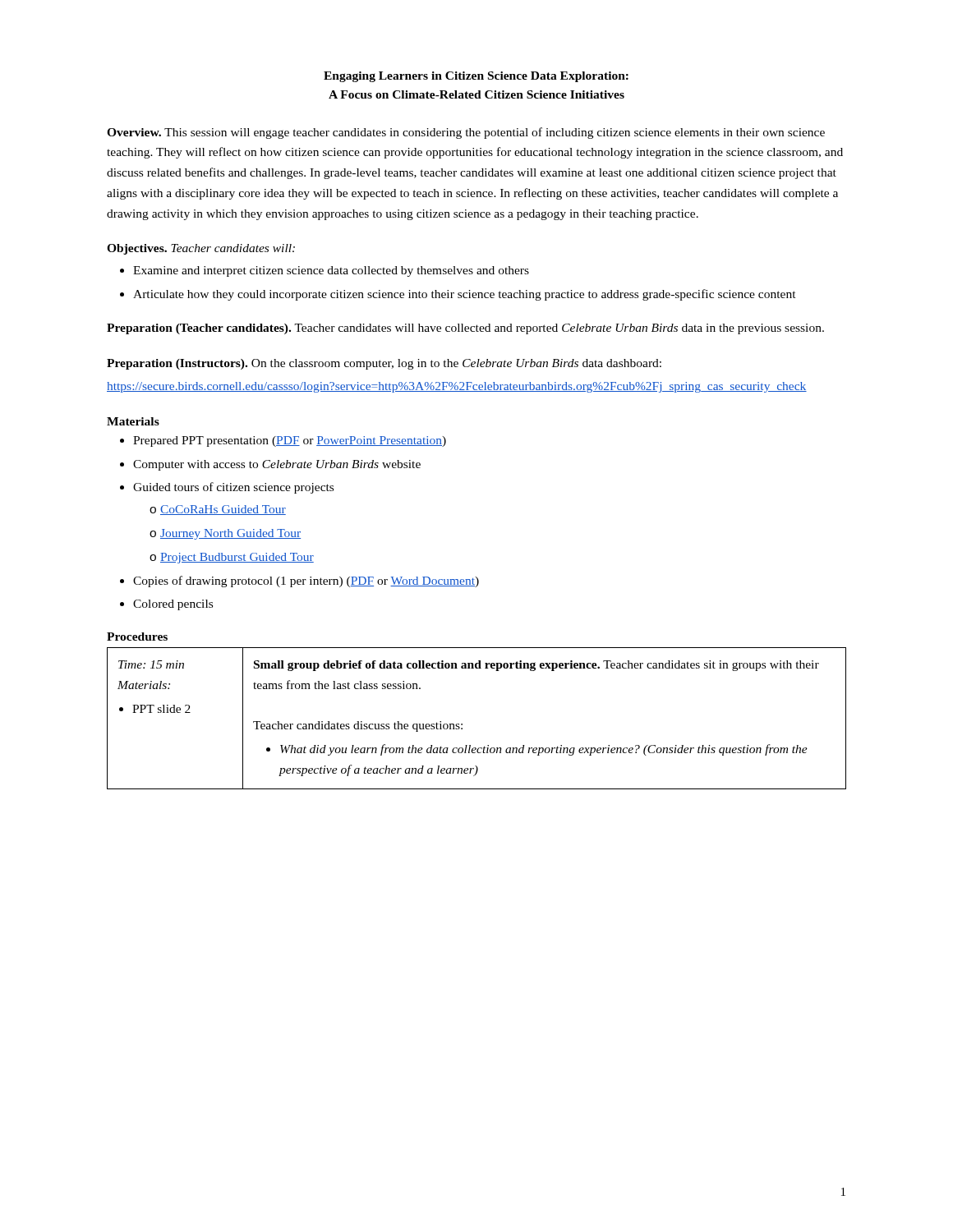Select the list item containing "Guided tours of citizen science projects CoCoRaHs"
Image resolution: width=953 pixels, height=1232 pixels.
233,488
